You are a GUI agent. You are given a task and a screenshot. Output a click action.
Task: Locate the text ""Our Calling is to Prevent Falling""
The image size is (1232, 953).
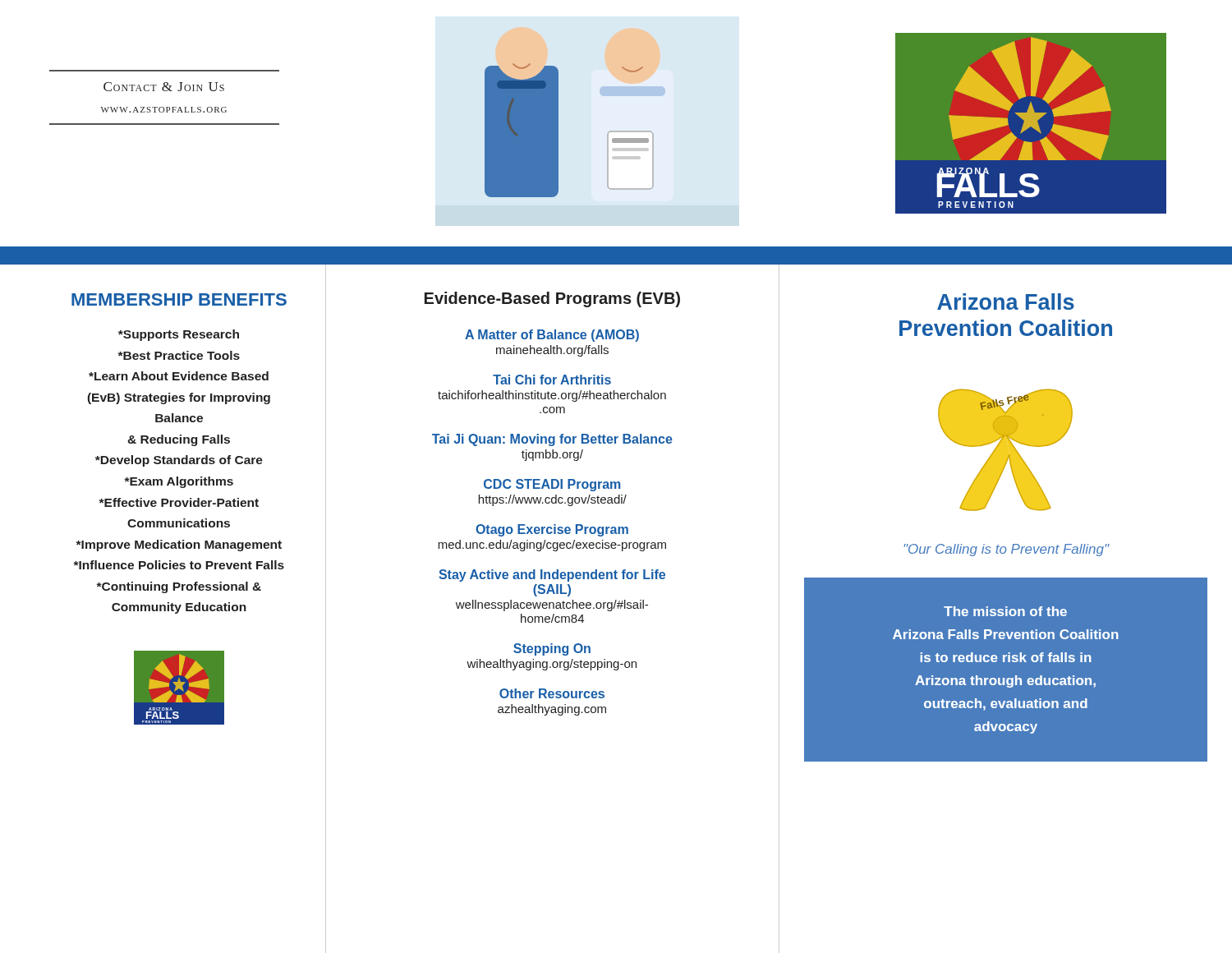(x=1006, y=549)
